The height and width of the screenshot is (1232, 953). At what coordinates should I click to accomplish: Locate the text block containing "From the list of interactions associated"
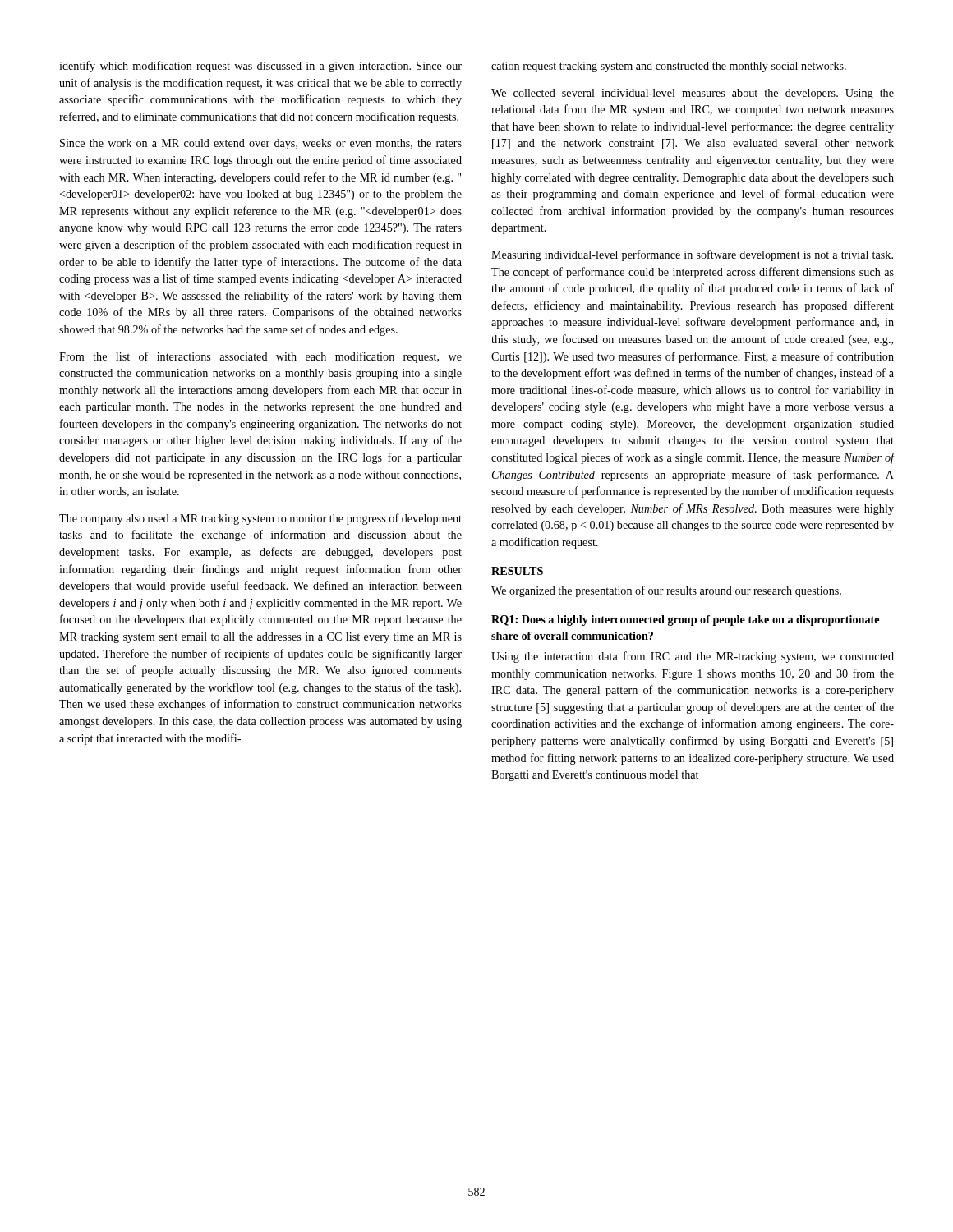[260, 424]
